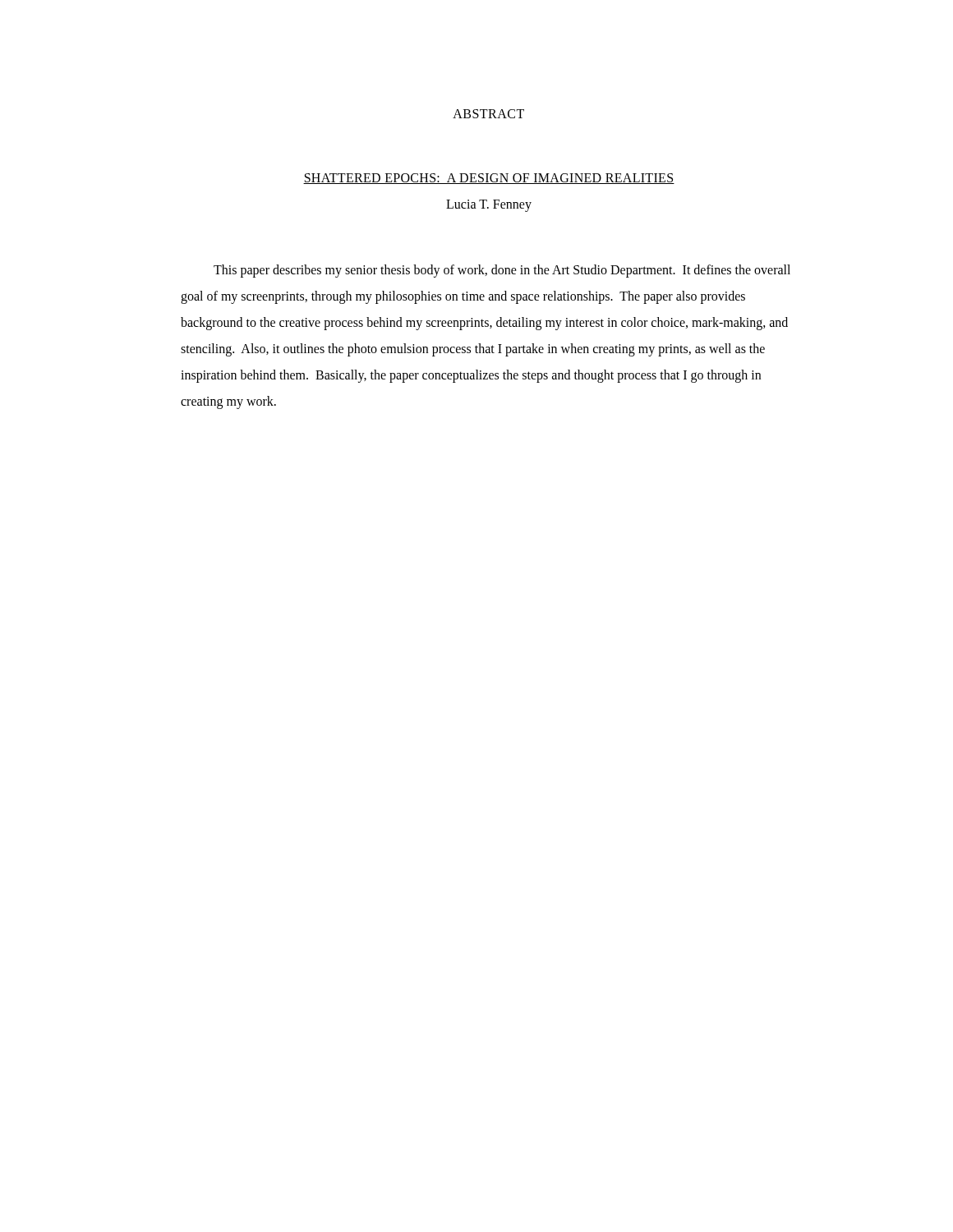Locate the block starting "SHATTERED EPOCHS: A DESIGN OF"
This screenshot has height=1232, width=953.
pos(489,178)
